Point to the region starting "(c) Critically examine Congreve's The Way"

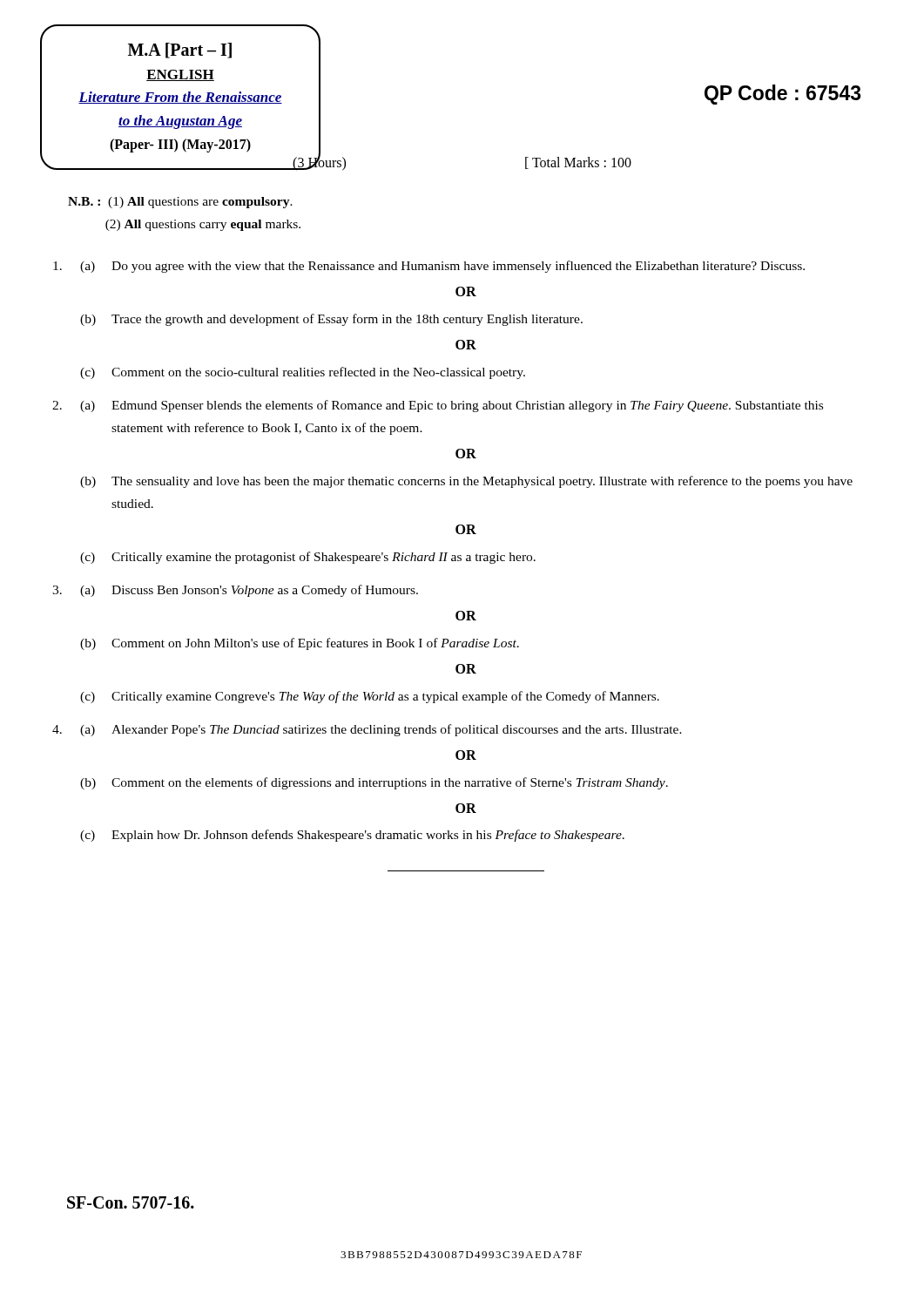[x=466, y=696]
